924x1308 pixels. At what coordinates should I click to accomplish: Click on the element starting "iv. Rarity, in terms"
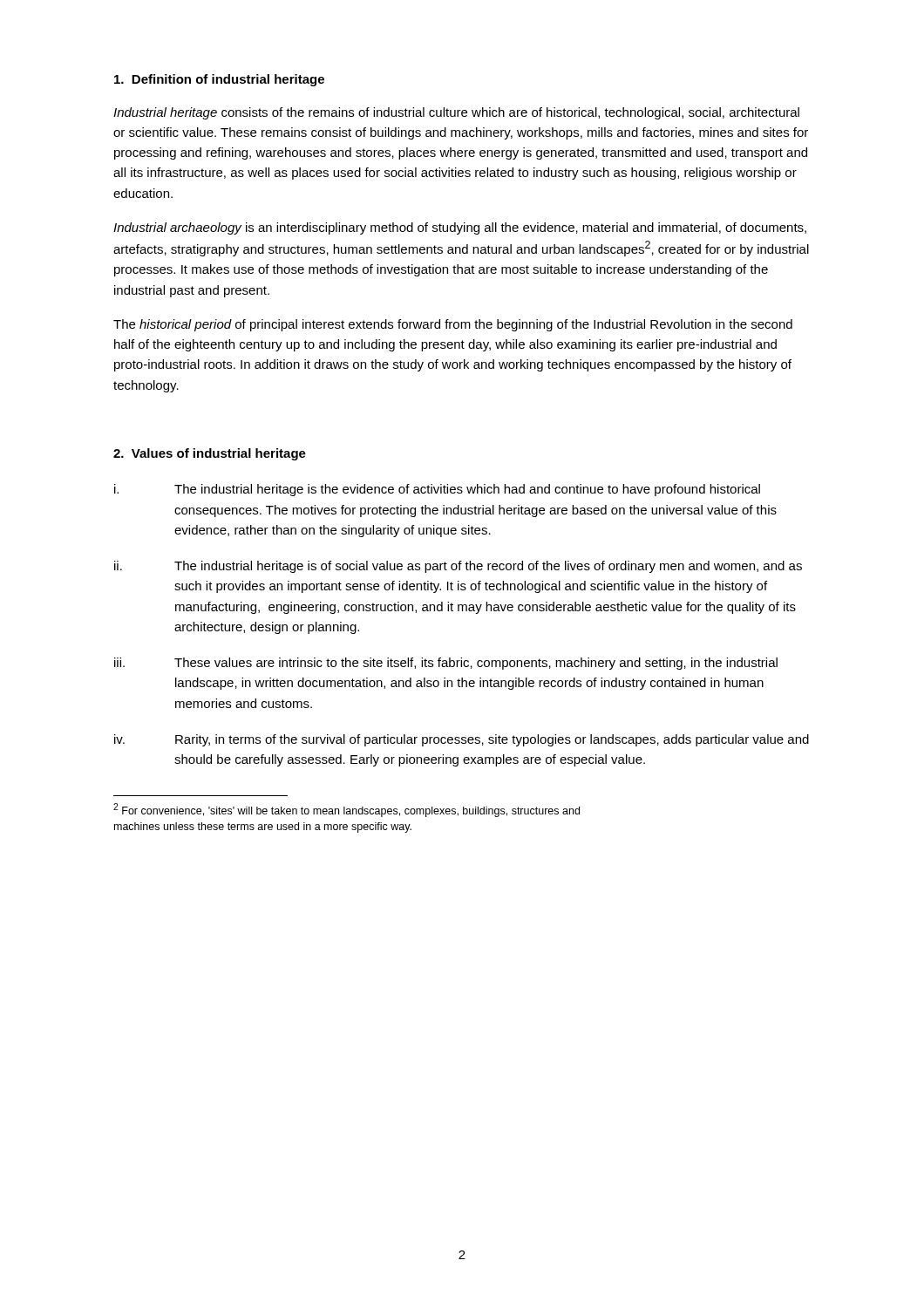point(462,749)
